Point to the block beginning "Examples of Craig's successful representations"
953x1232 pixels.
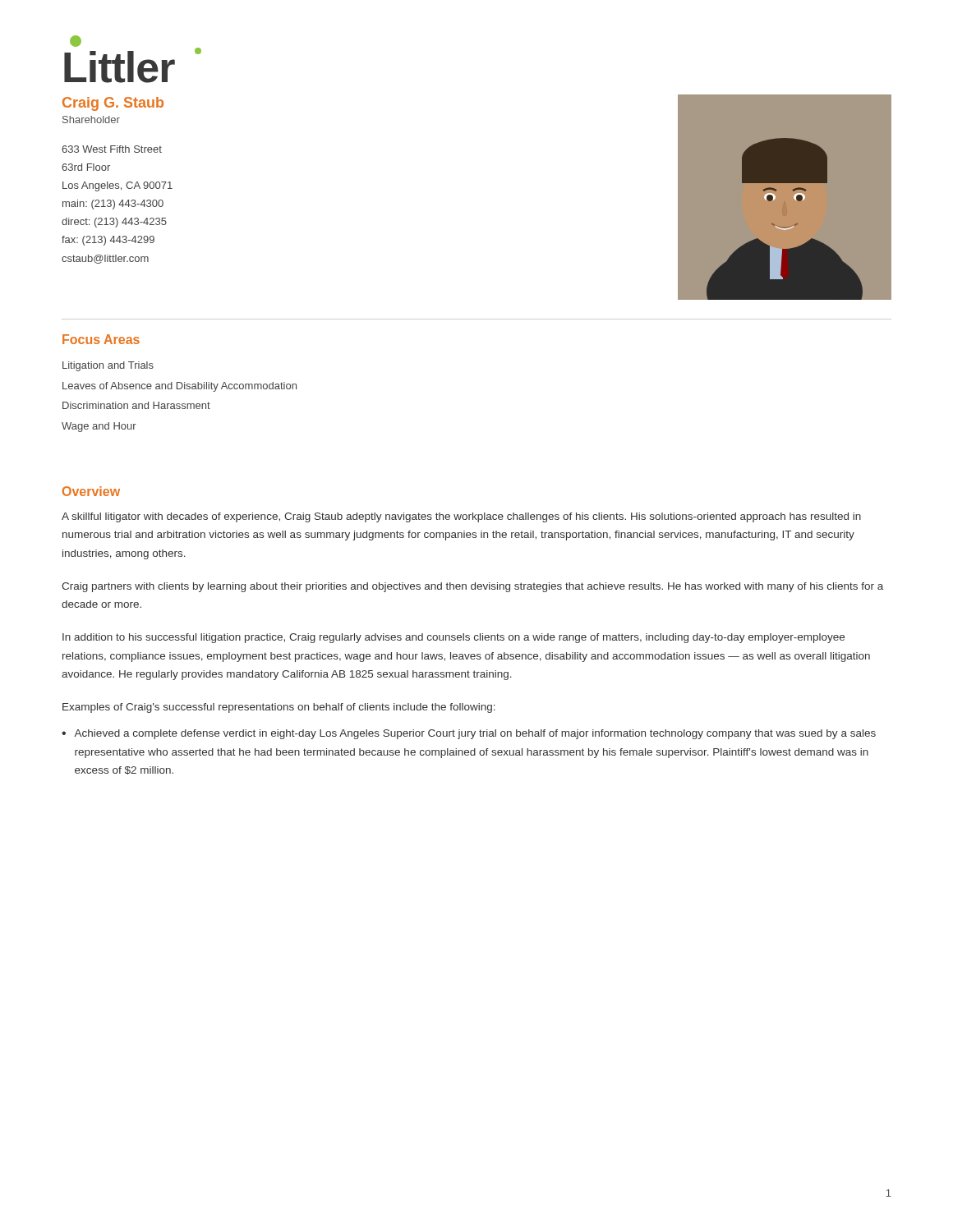pos(279,707)
